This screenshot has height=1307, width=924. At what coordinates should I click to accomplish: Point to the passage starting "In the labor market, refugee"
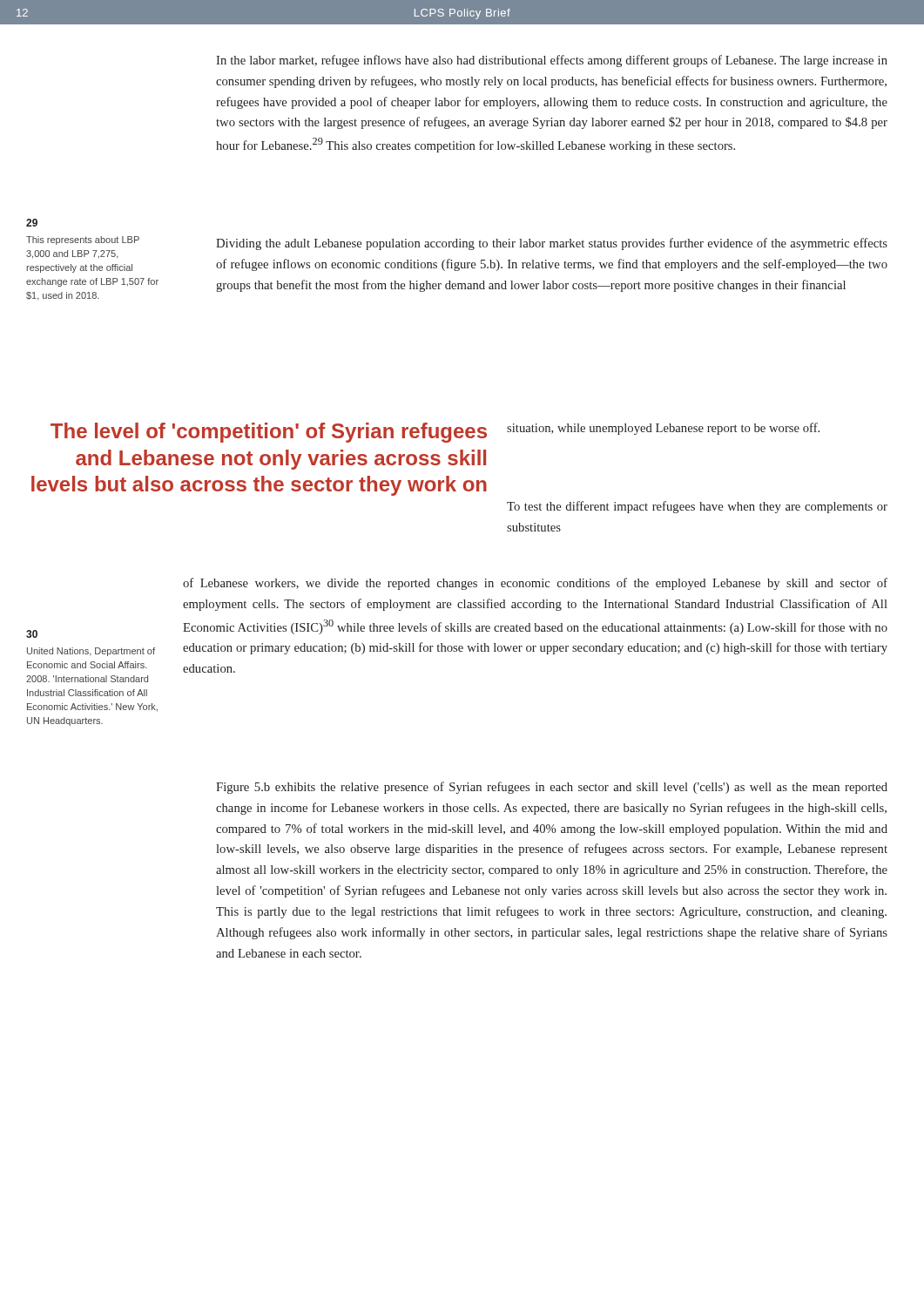tap(552, 104)
